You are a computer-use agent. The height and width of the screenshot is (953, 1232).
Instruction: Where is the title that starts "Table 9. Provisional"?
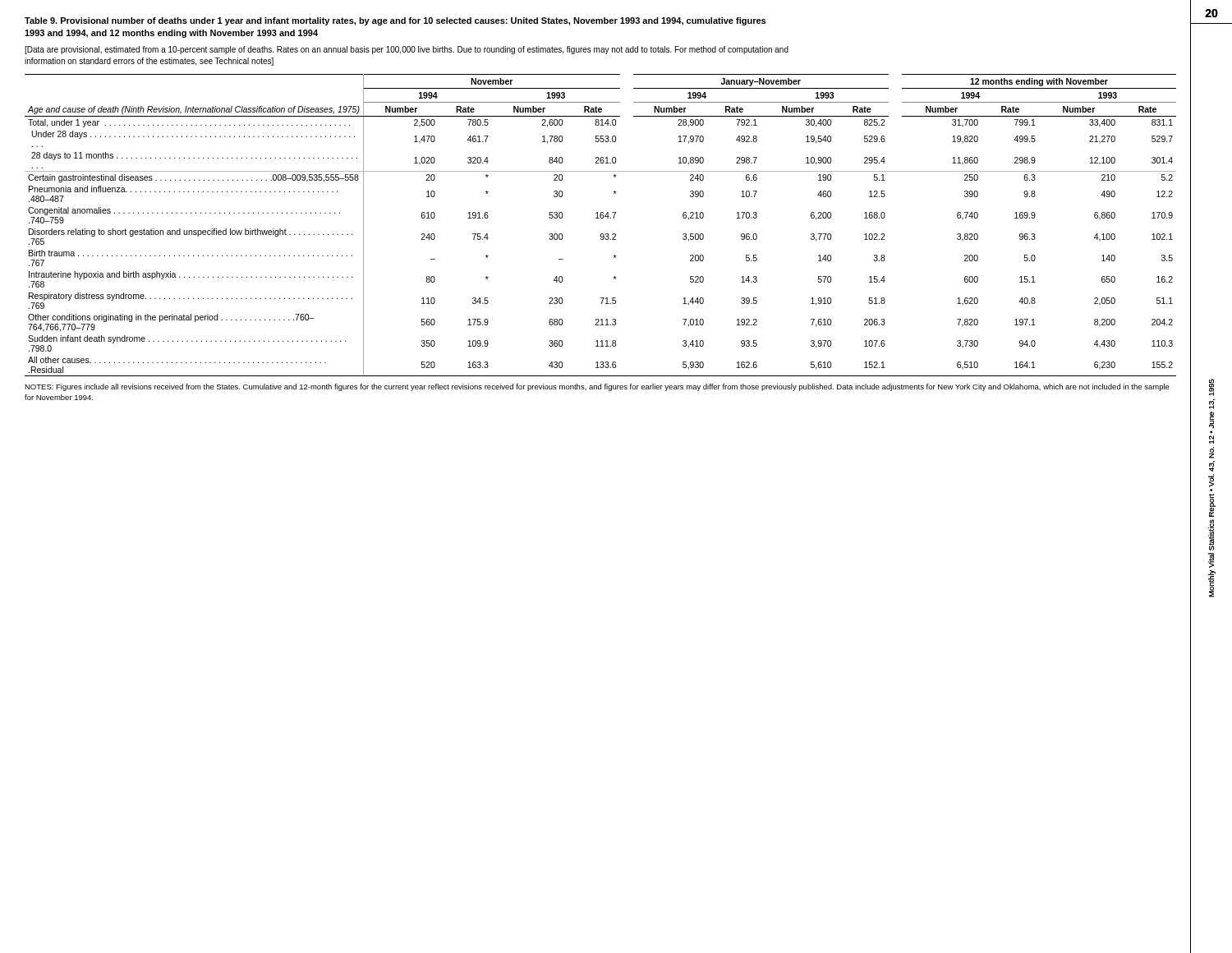pyautogui.click(x=600, y=27)
